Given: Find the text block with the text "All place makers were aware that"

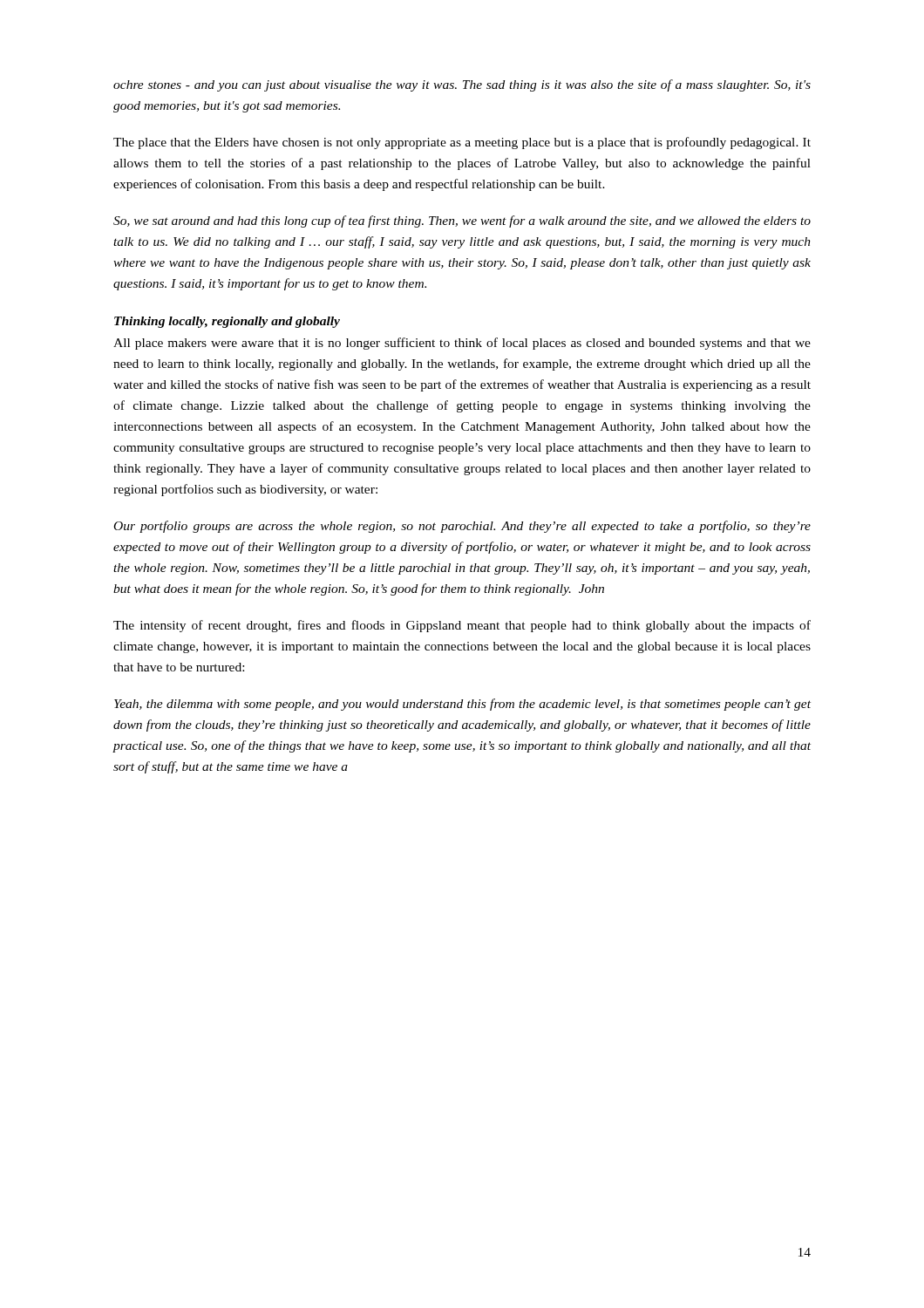Looking at the screenshot, I should 462,416.
